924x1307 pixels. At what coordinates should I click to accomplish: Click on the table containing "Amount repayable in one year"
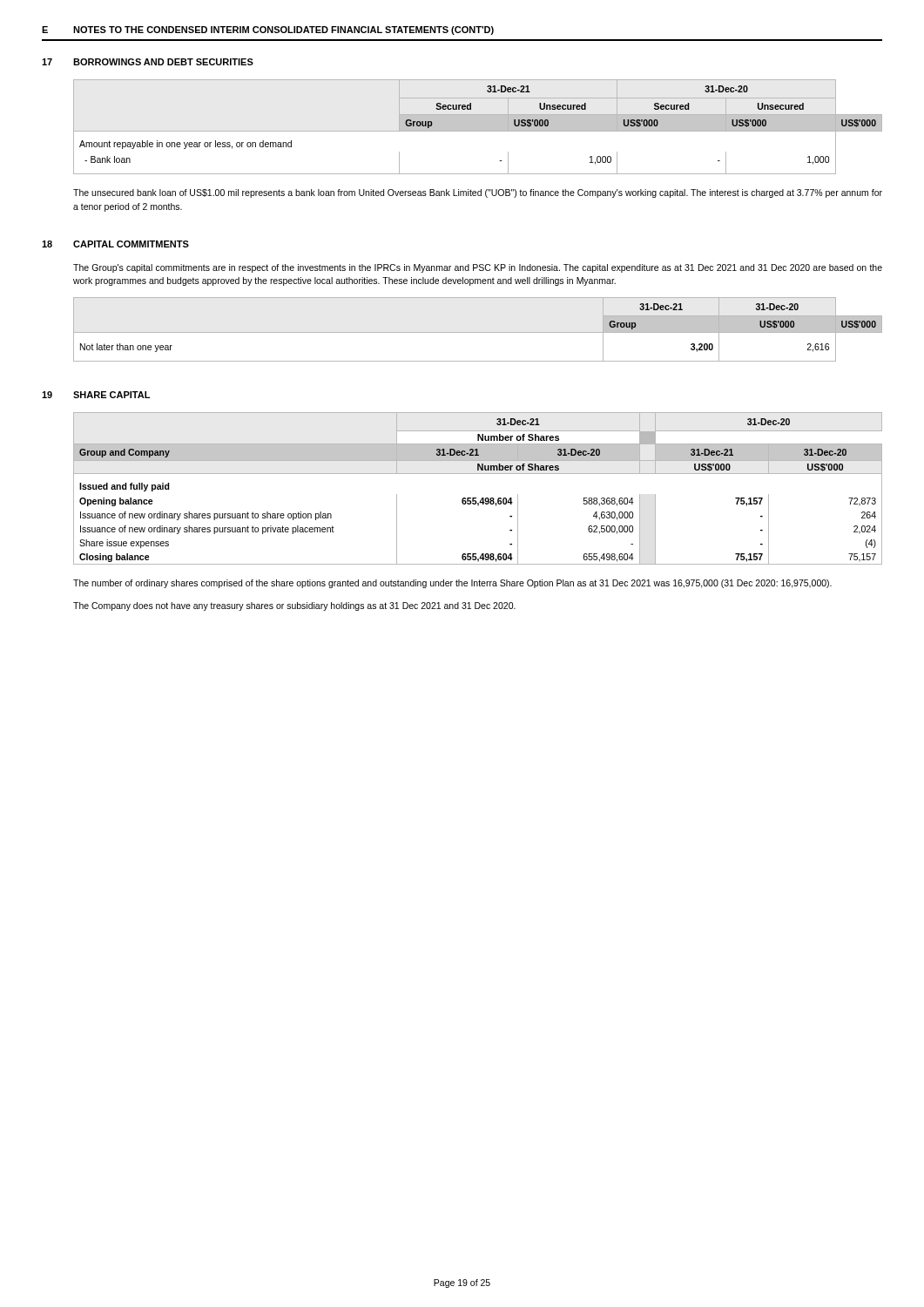[x=478, y=127]
